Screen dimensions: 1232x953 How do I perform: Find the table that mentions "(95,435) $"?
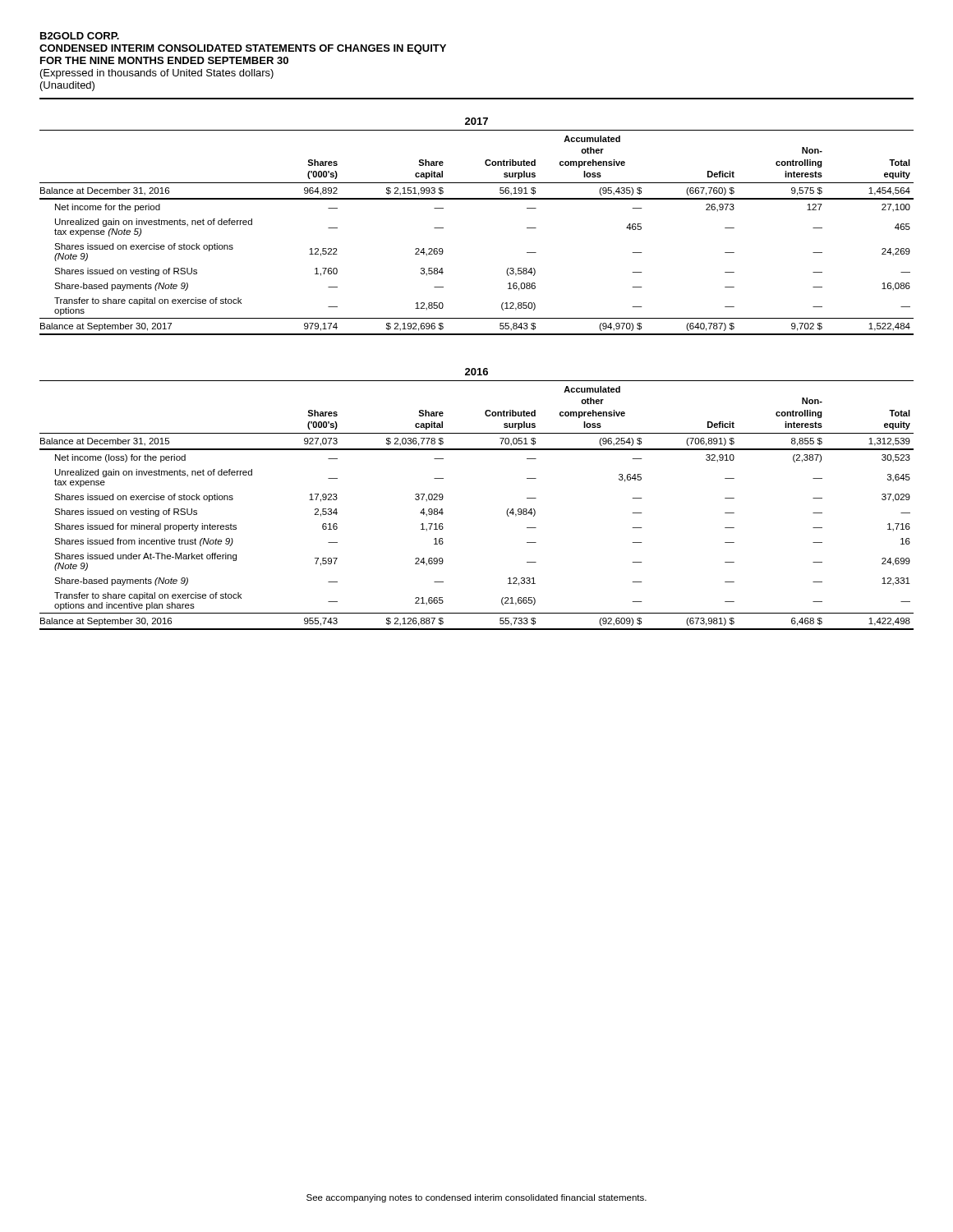click(x=476, y=225)
